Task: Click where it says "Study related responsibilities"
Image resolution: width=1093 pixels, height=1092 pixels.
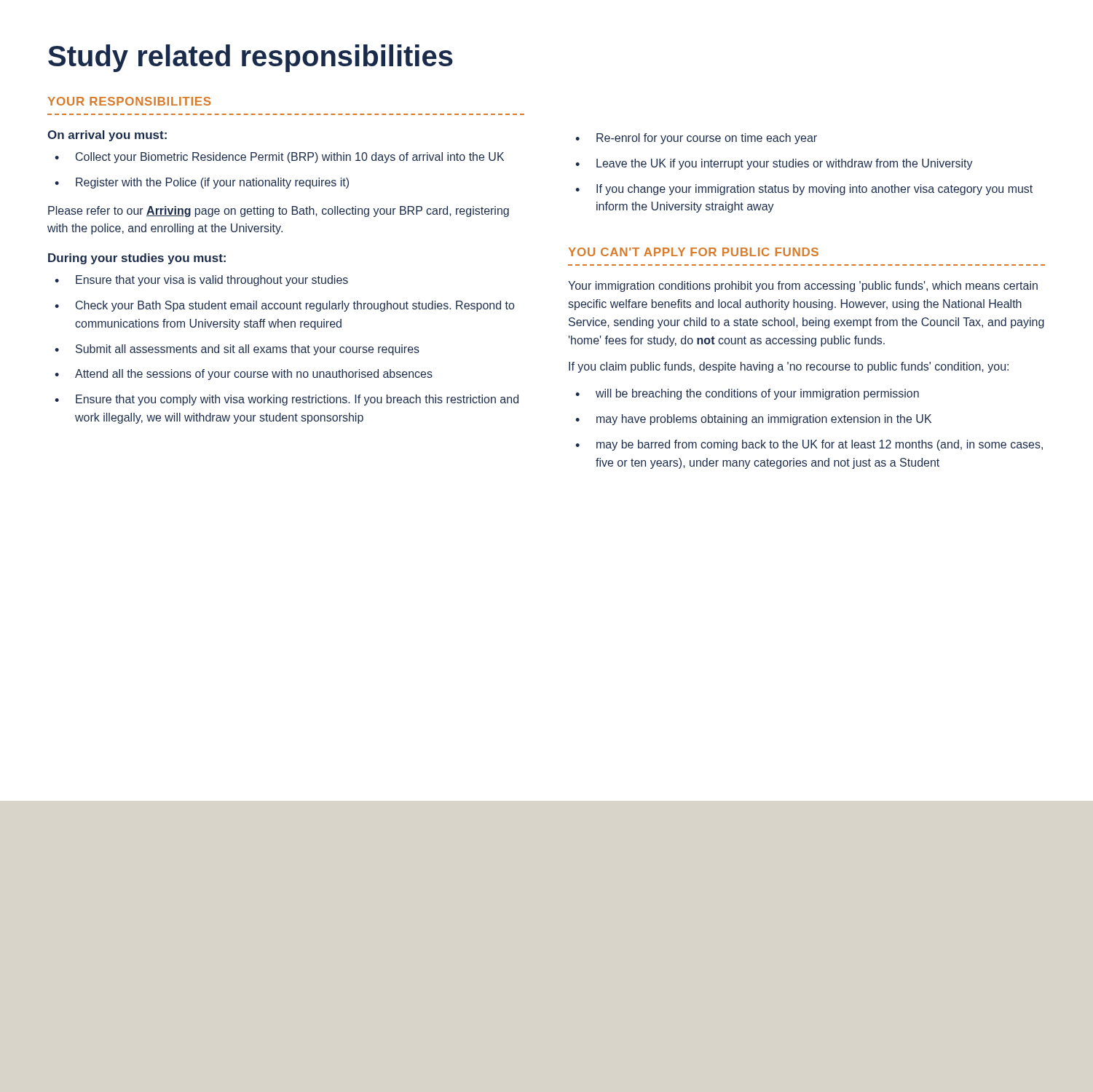Action: (x=250, y=56)
